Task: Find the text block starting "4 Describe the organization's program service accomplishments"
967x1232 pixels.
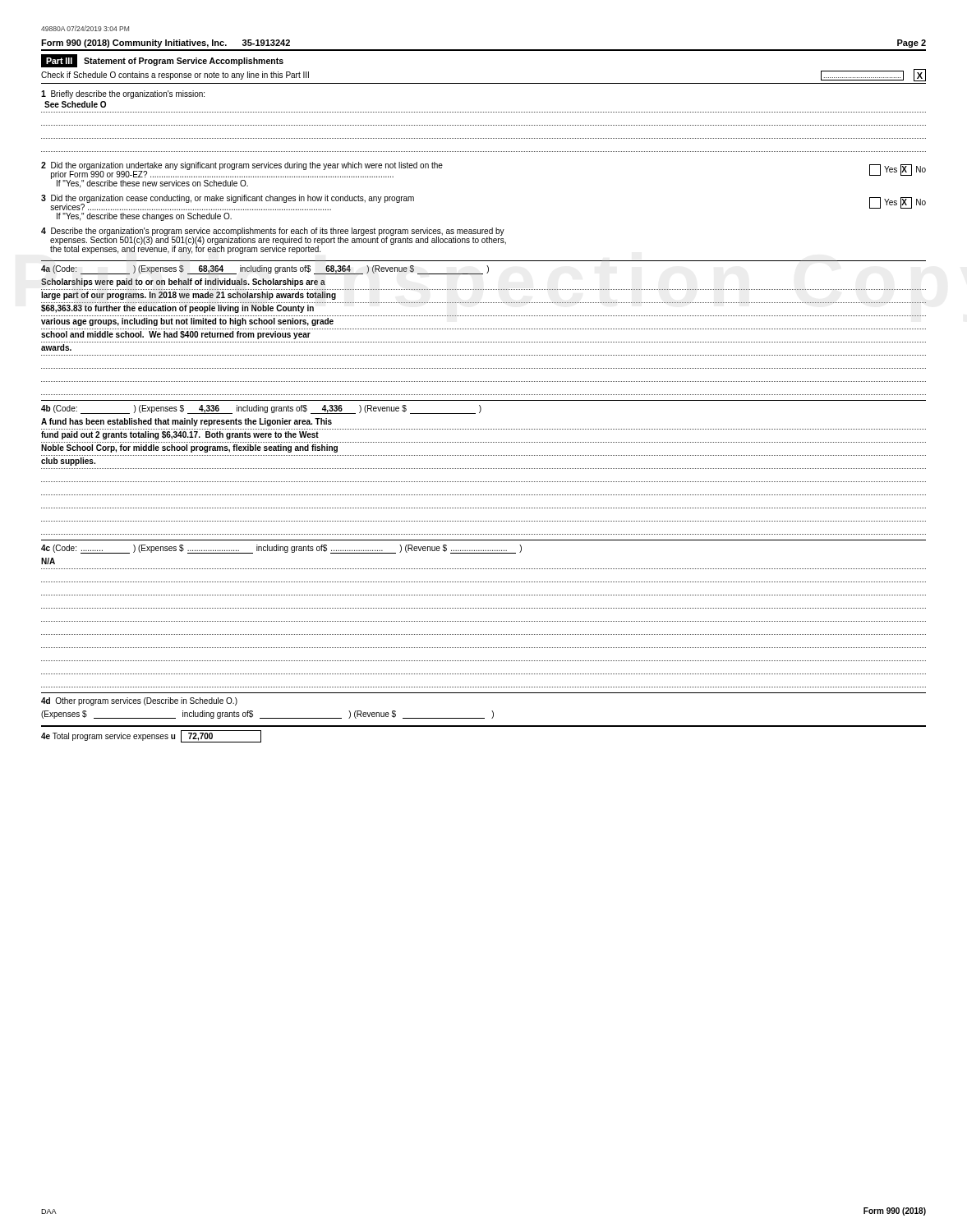Action: coord(274,240)
